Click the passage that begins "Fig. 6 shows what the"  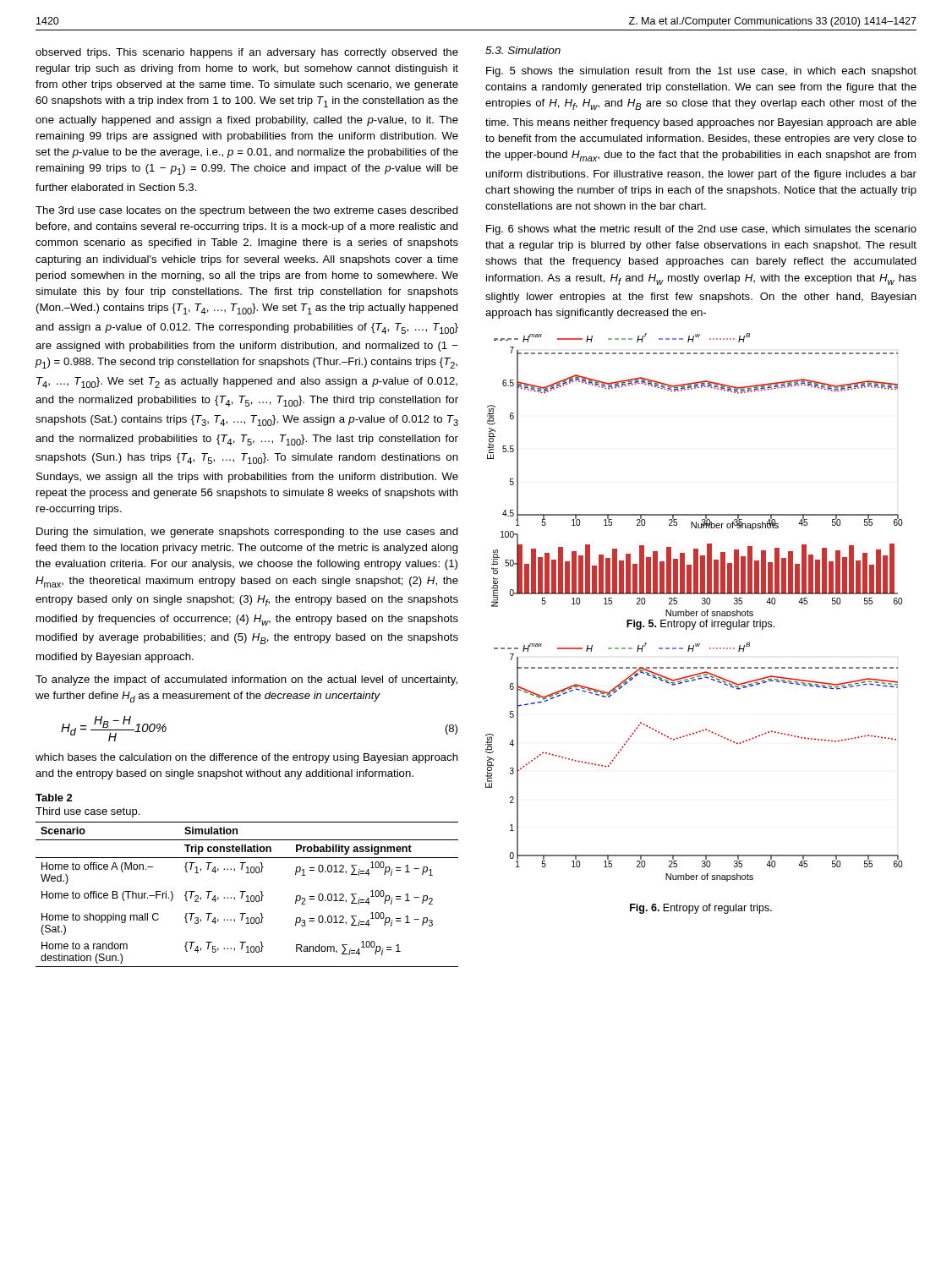pyautogui.click(x=701, y=271)
